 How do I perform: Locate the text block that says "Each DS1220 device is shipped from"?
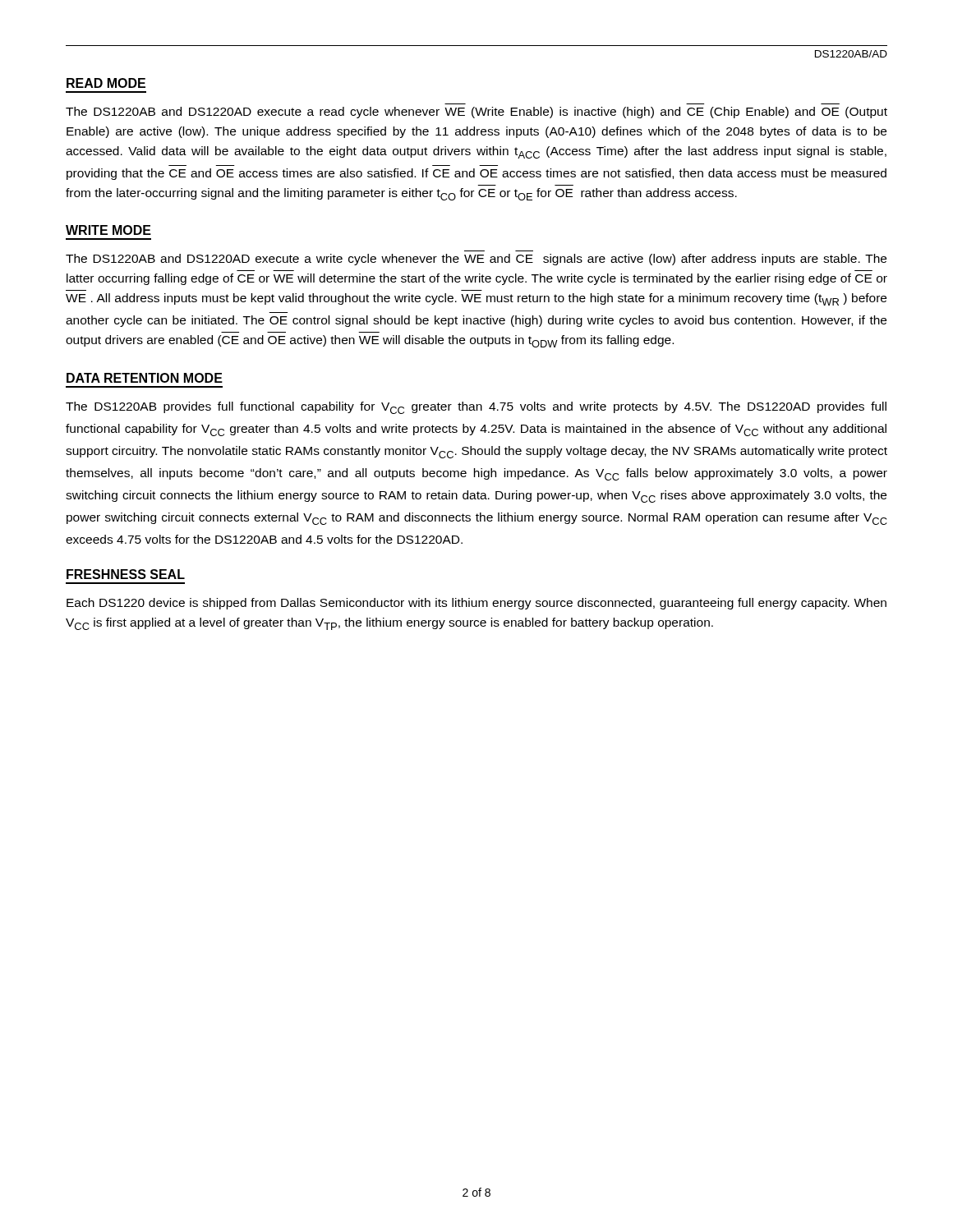pos(476,614)
